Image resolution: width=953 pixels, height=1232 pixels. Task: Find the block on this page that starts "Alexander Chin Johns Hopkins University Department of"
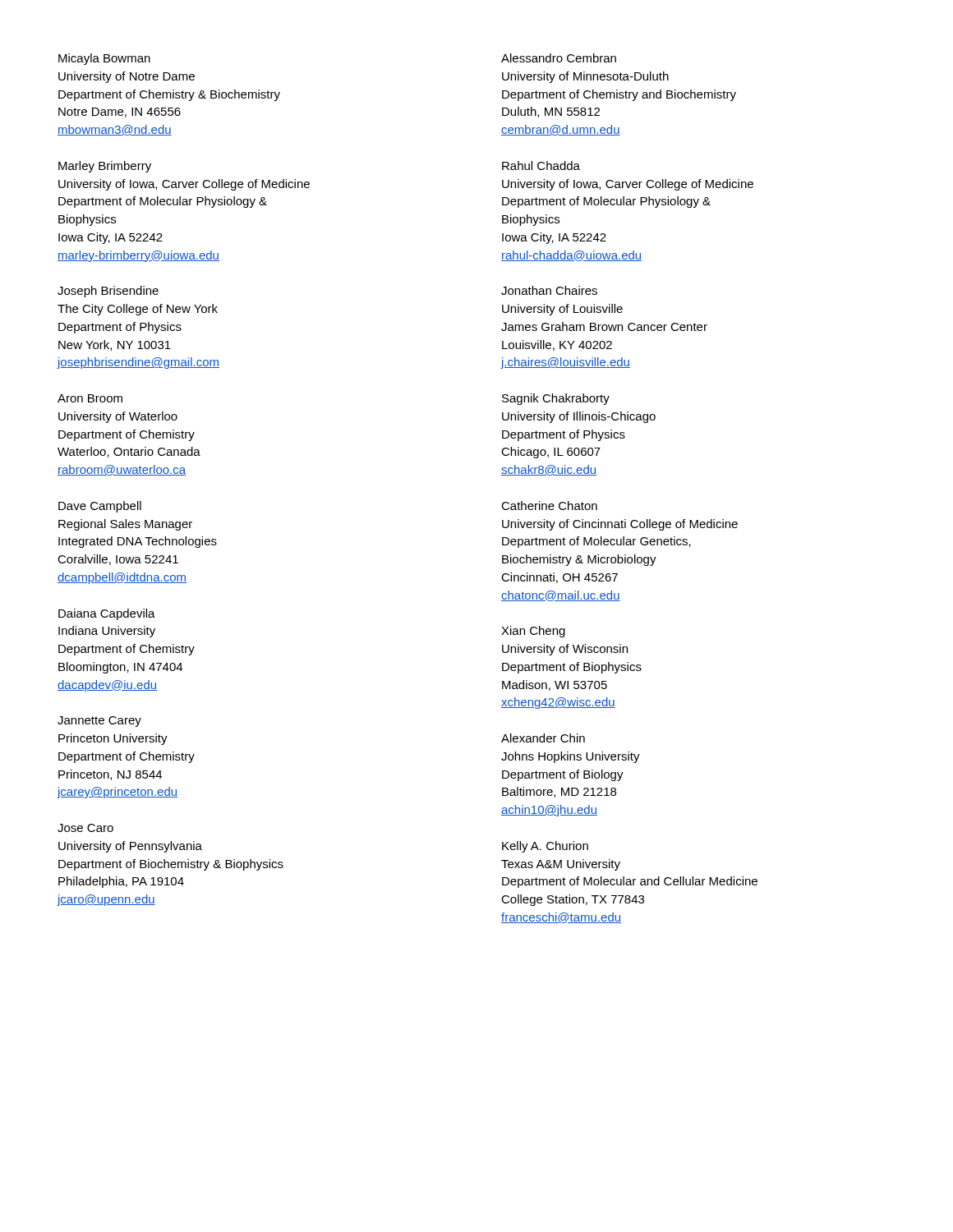570,774
